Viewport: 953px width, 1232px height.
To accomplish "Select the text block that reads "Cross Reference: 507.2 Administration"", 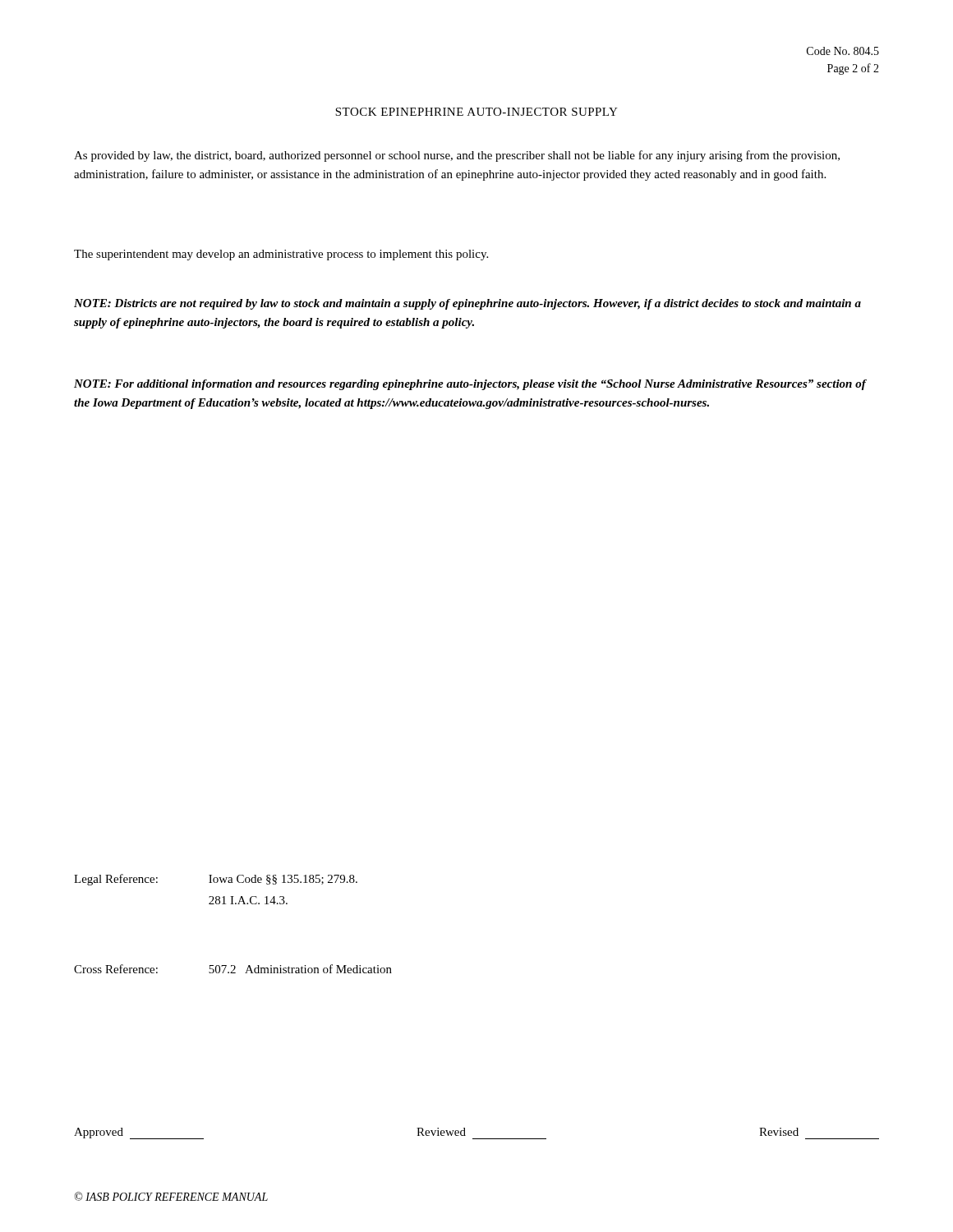I will pos(233,970).
